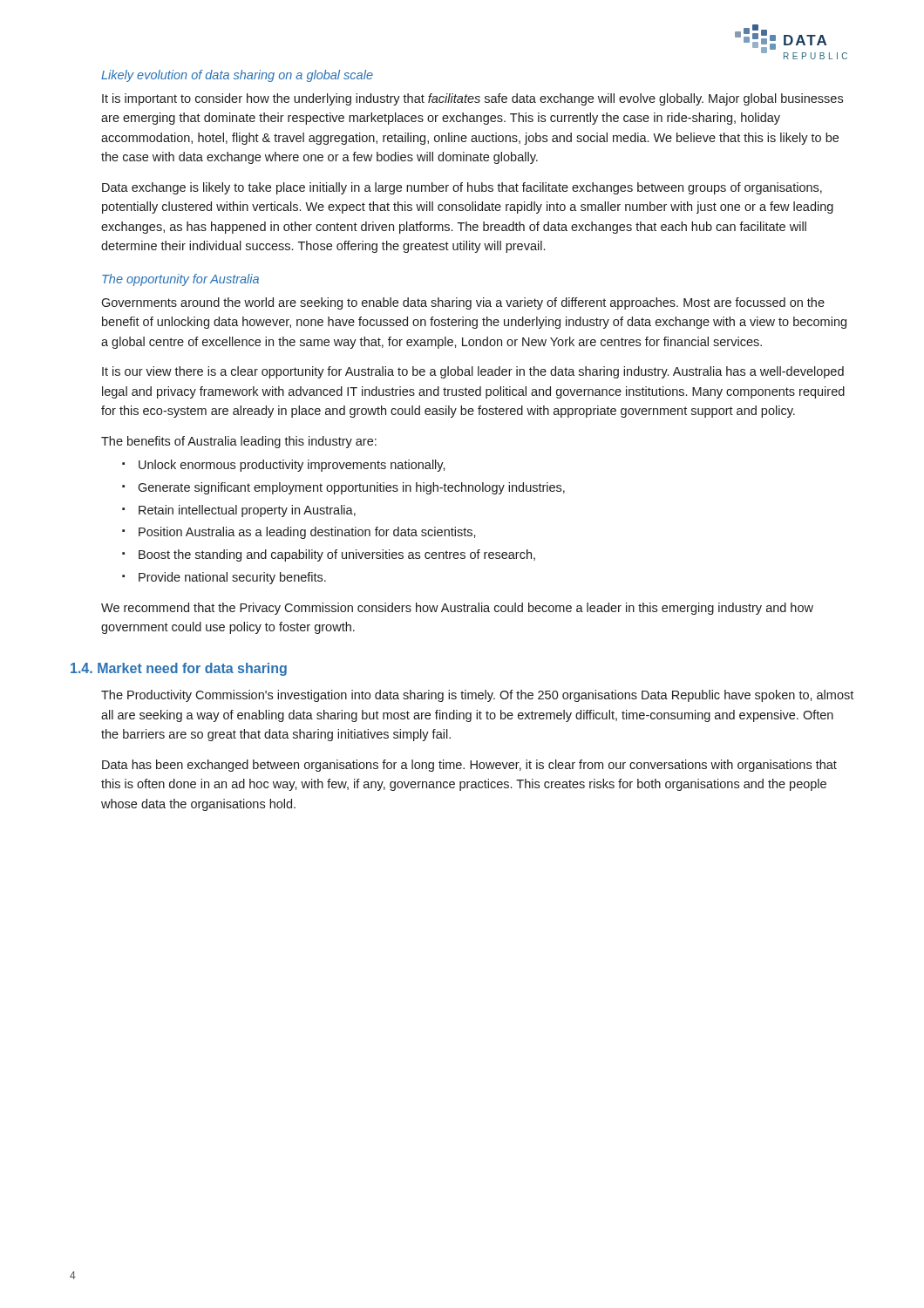Locate the logo
Viewport: 924px width, 1308px height.
[798, 47]
